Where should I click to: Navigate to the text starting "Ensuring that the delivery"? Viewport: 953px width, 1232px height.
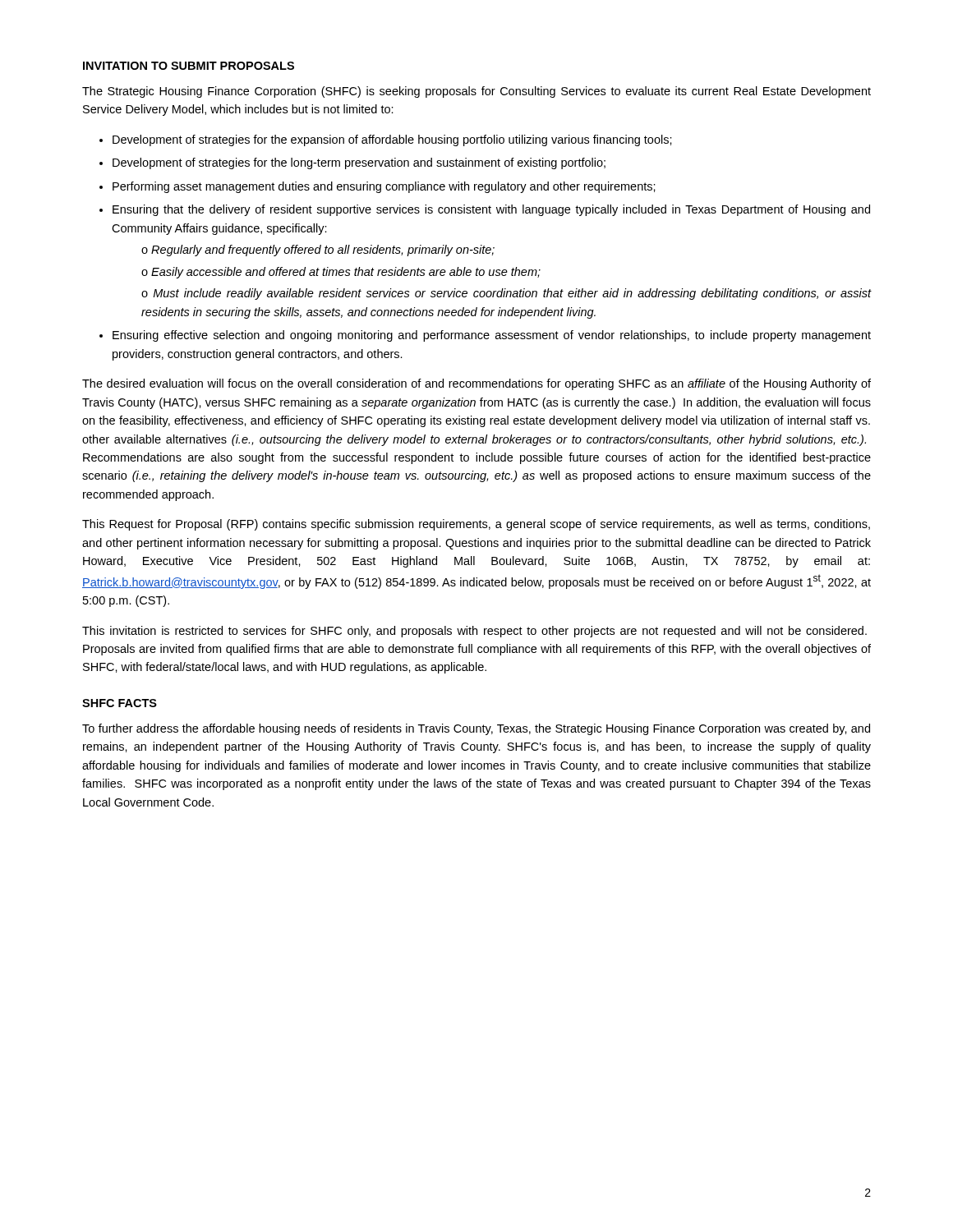coord(491,262)
